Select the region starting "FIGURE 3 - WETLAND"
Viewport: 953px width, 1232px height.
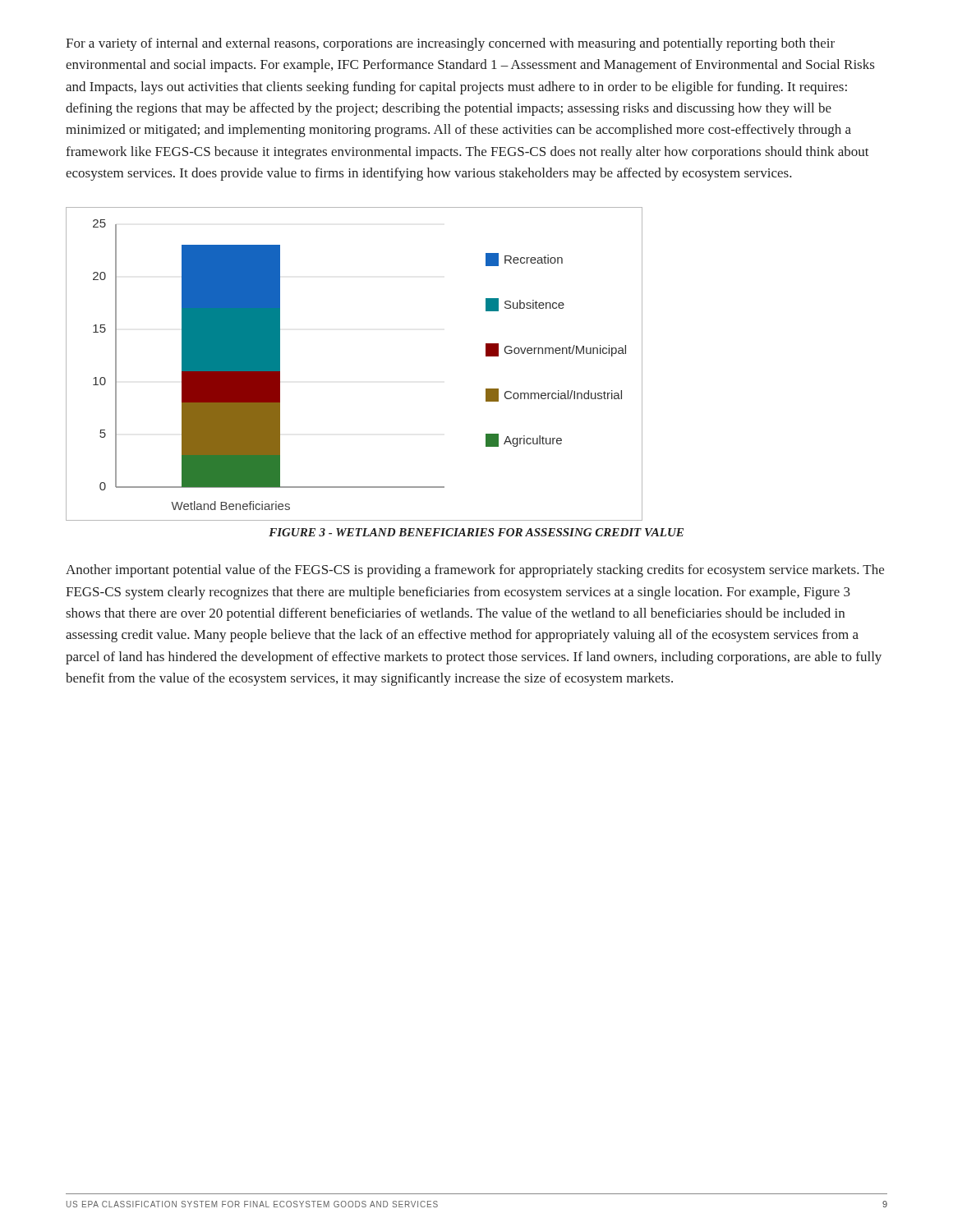[x=476, y=533]
